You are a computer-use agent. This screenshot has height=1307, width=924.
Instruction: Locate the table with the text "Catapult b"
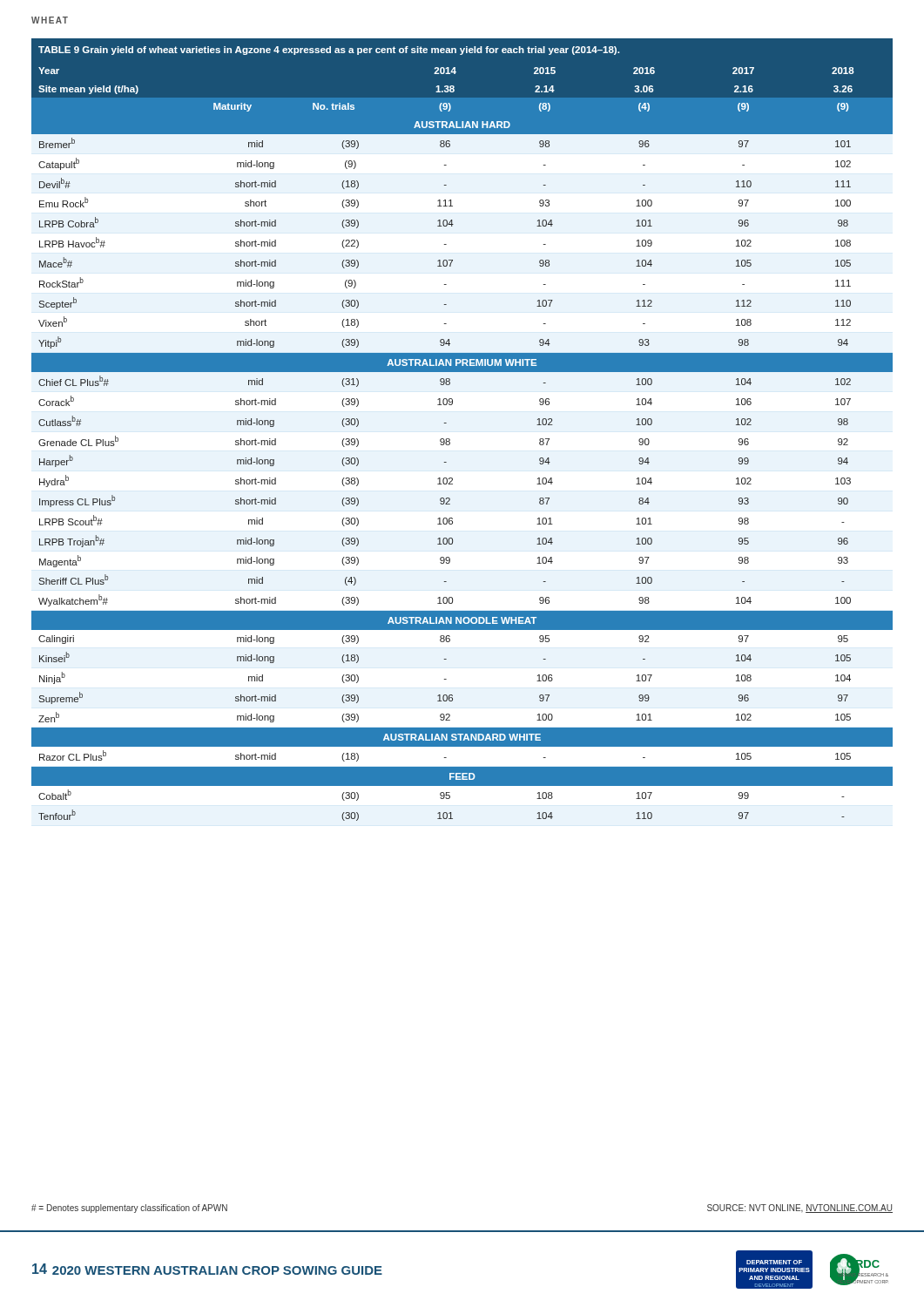(x=462, y=432)
